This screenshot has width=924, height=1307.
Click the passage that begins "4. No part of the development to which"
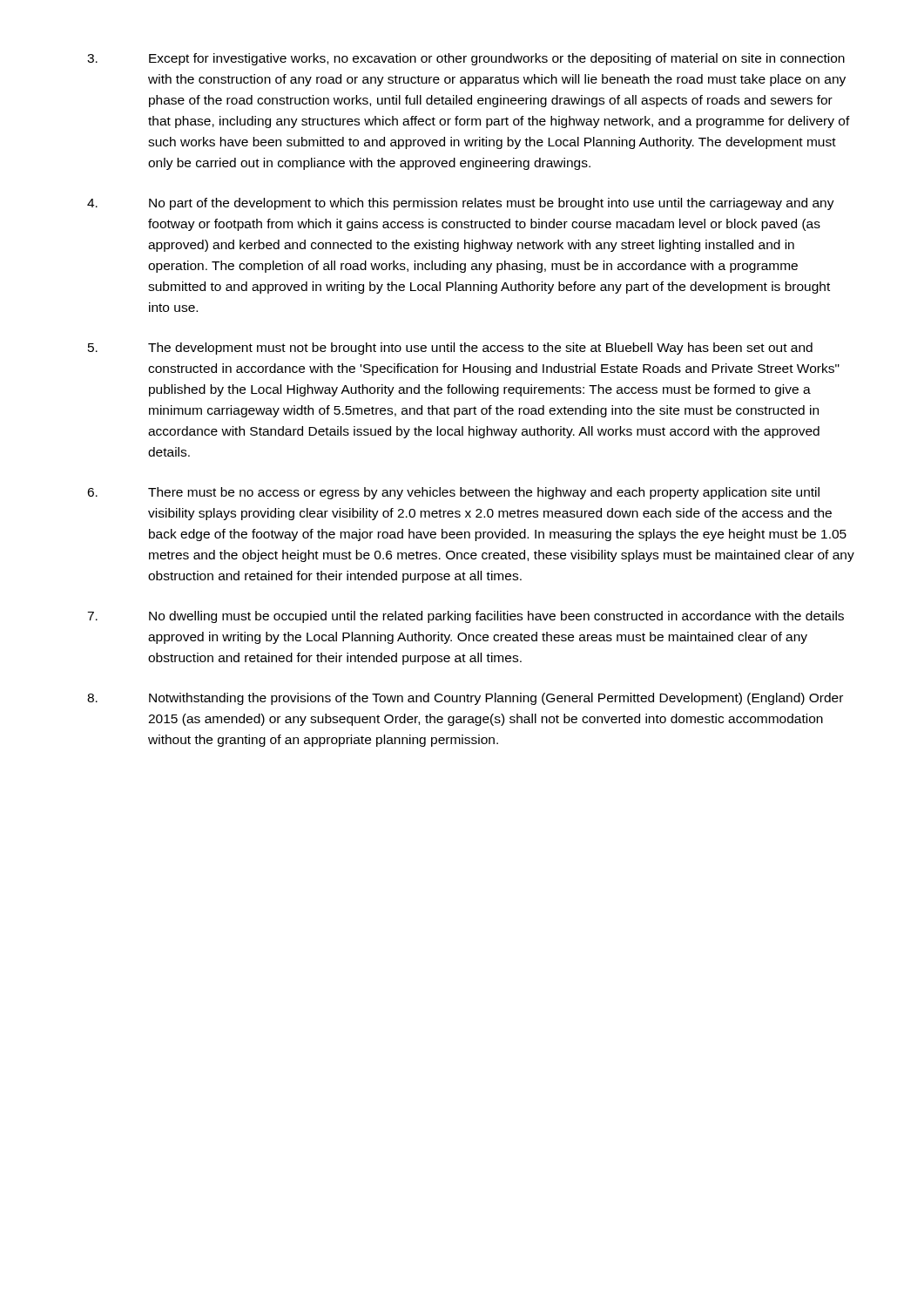tap(471, 255)
